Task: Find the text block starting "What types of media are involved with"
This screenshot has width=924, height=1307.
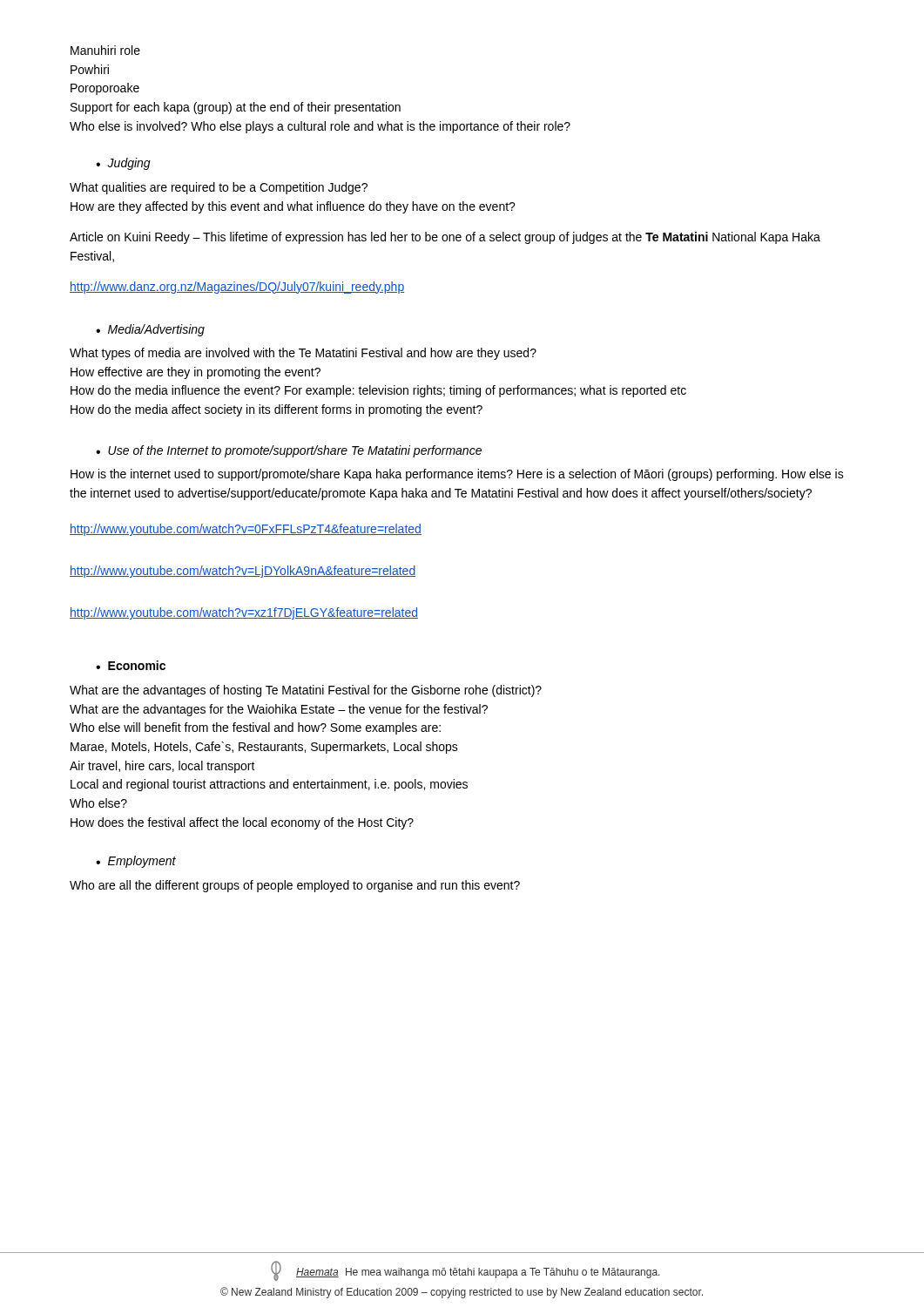Action: coord(462,382)
